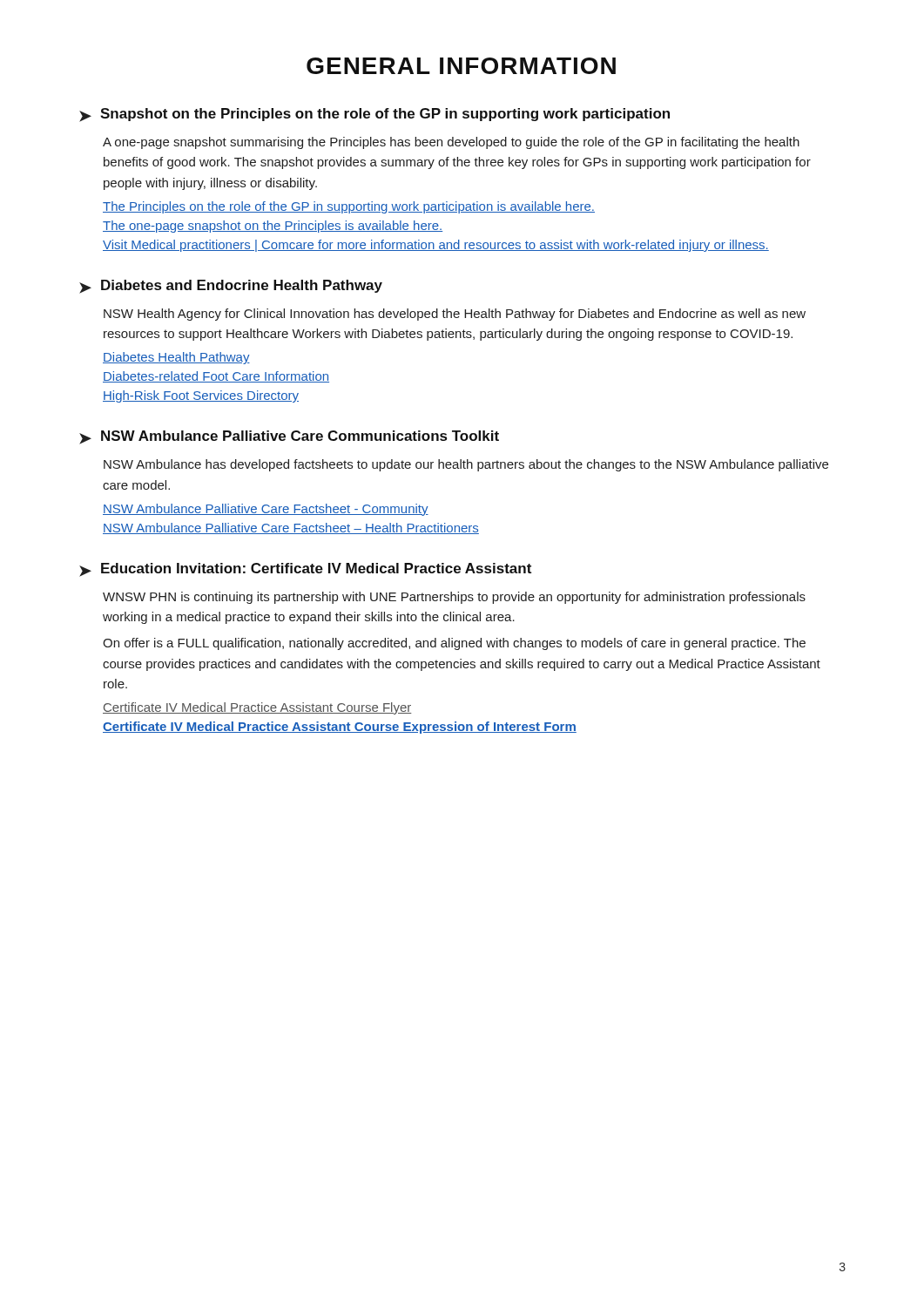924x1307 pixels.
Task: Click on the text starting "A one-page snapshot"
Action: [x=474, y=162]
